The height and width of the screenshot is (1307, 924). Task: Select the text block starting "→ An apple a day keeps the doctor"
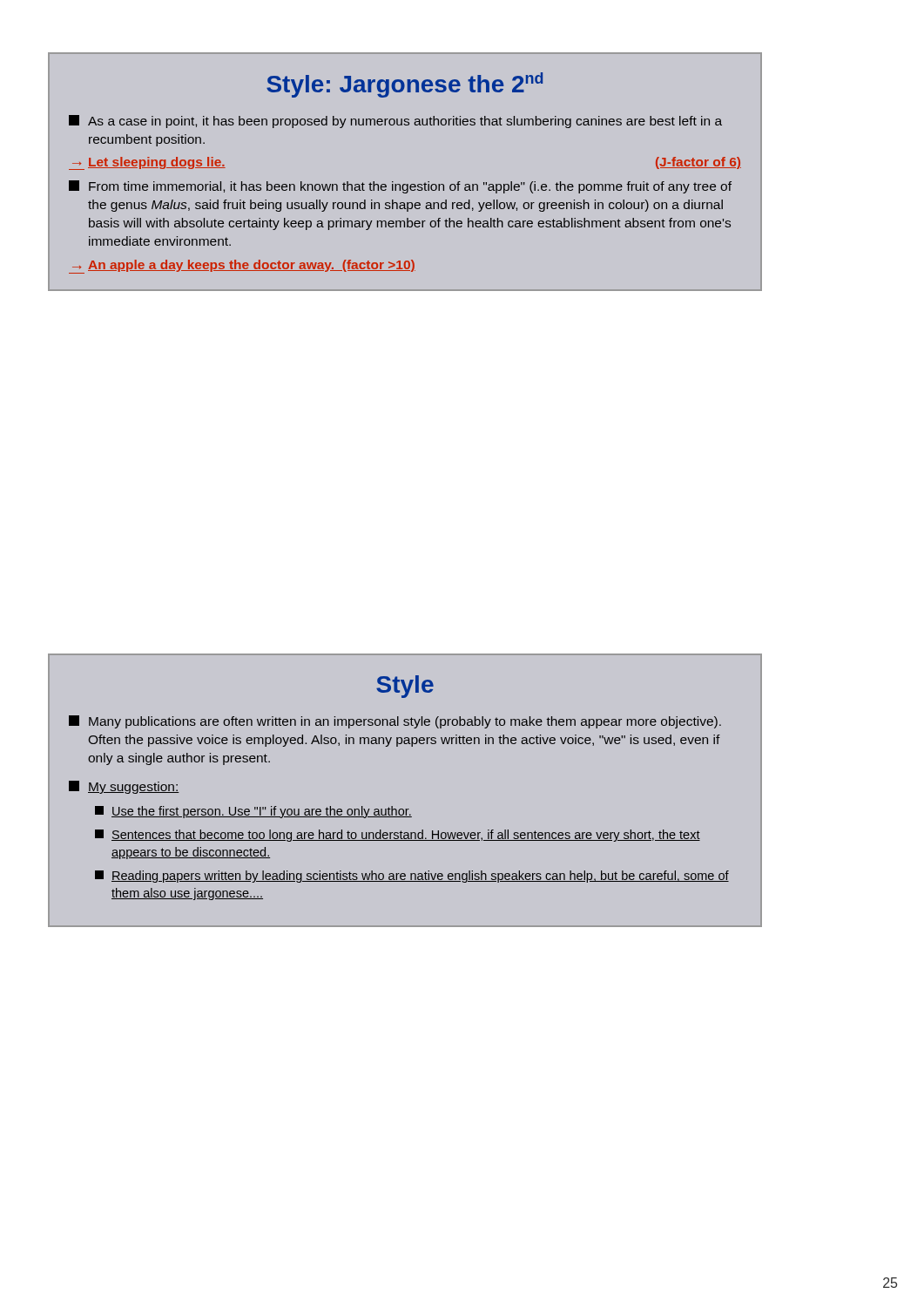[x=242, y=267]
